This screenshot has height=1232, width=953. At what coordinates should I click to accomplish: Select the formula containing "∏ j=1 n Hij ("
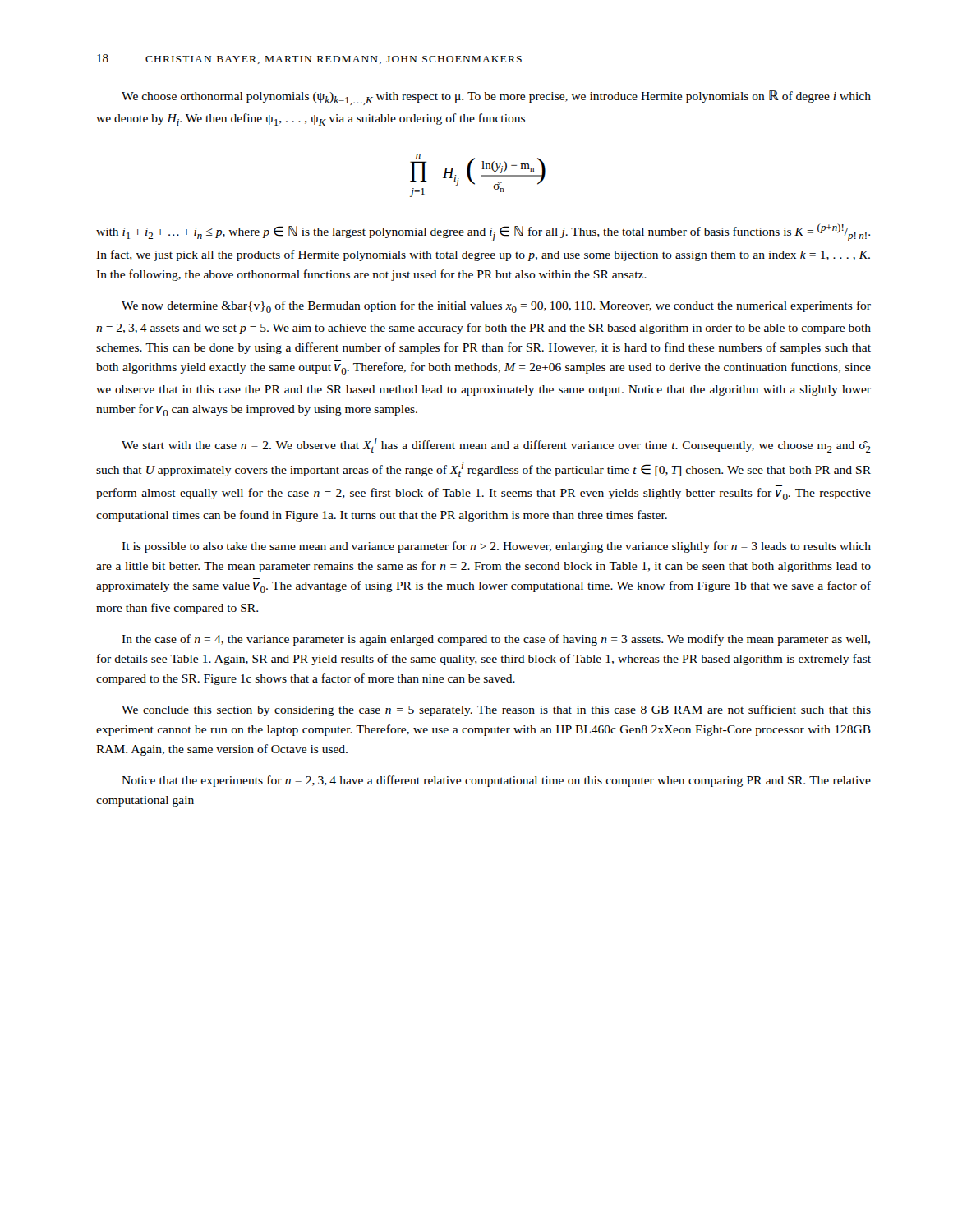484,177
